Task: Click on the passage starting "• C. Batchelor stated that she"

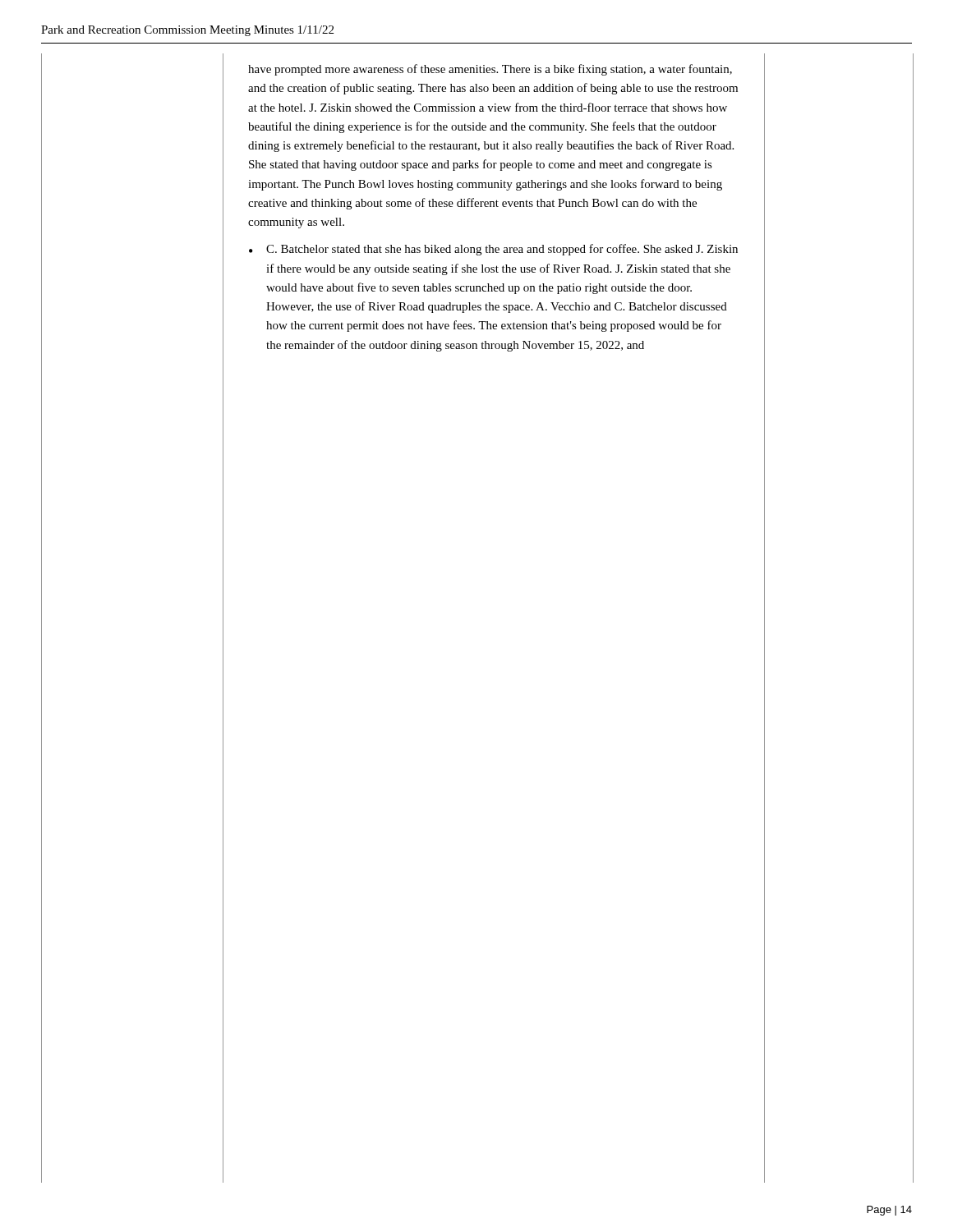Action: [x=494, y=297]
